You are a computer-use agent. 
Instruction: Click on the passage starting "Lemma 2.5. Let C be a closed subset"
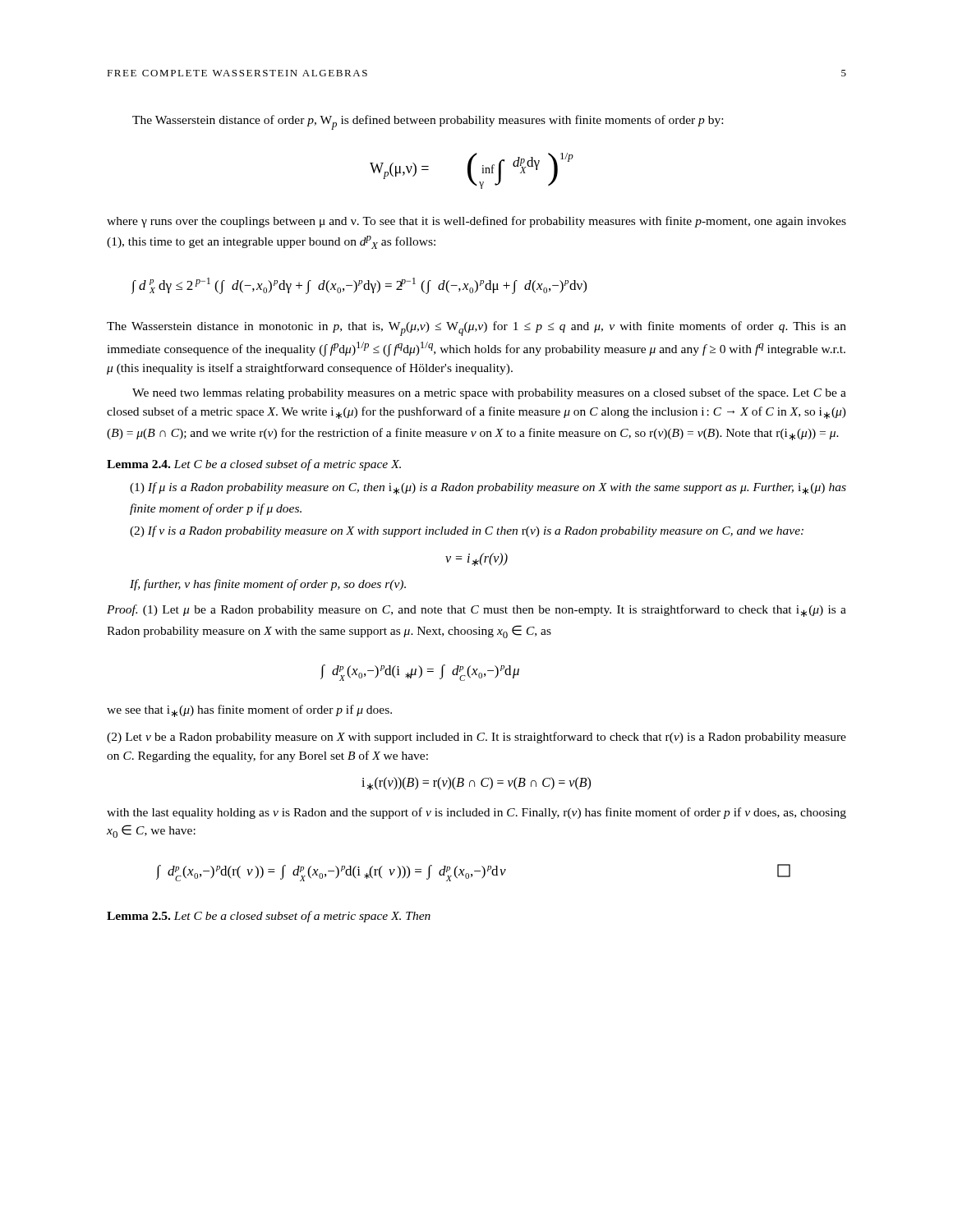(x=269, y=916)
